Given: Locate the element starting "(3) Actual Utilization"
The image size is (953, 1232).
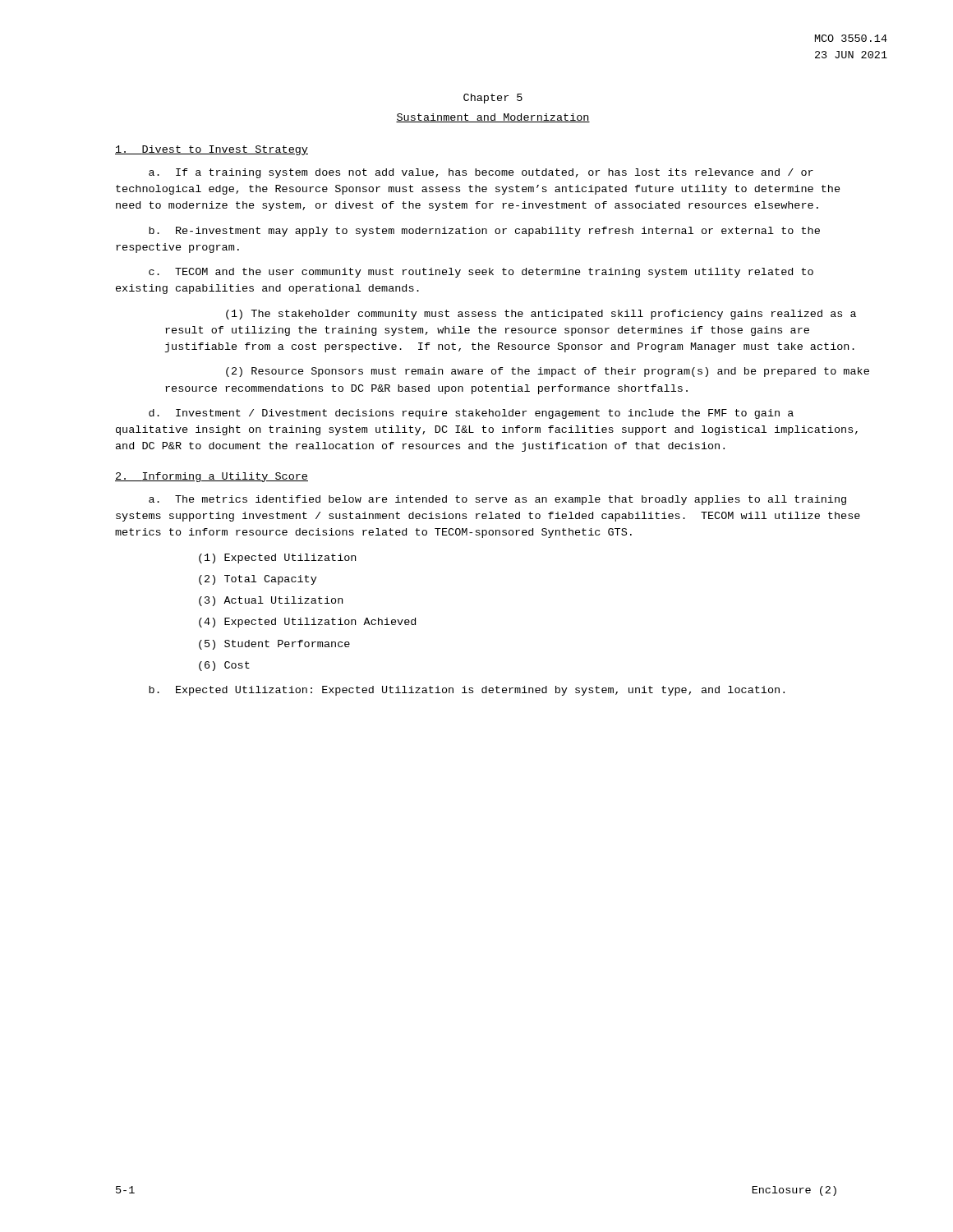Looking at the screenshot, I should (270, 601).
